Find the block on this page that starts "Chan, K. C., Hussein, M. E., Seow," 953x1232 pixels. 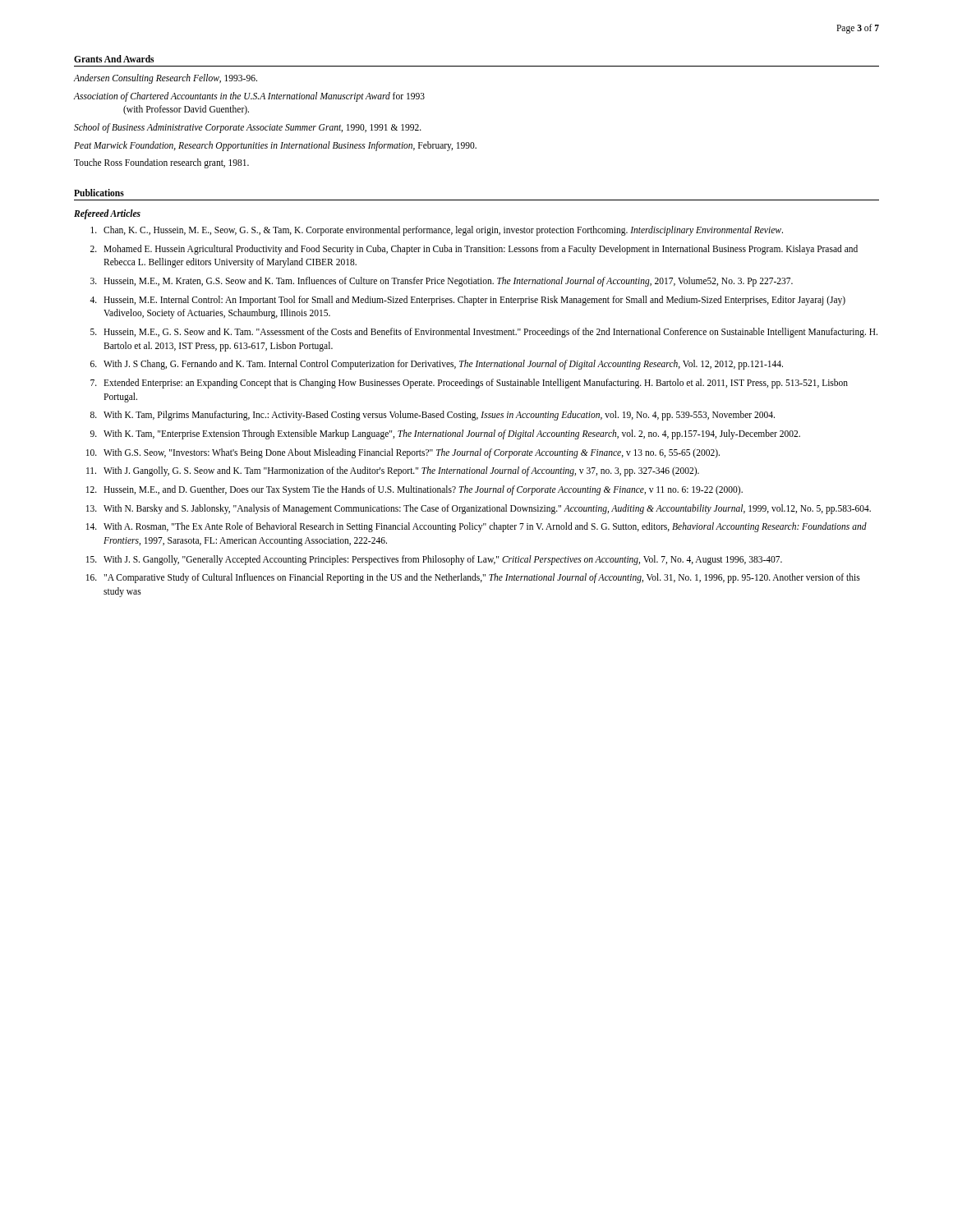pyautogui.click(x=476, y=230)
